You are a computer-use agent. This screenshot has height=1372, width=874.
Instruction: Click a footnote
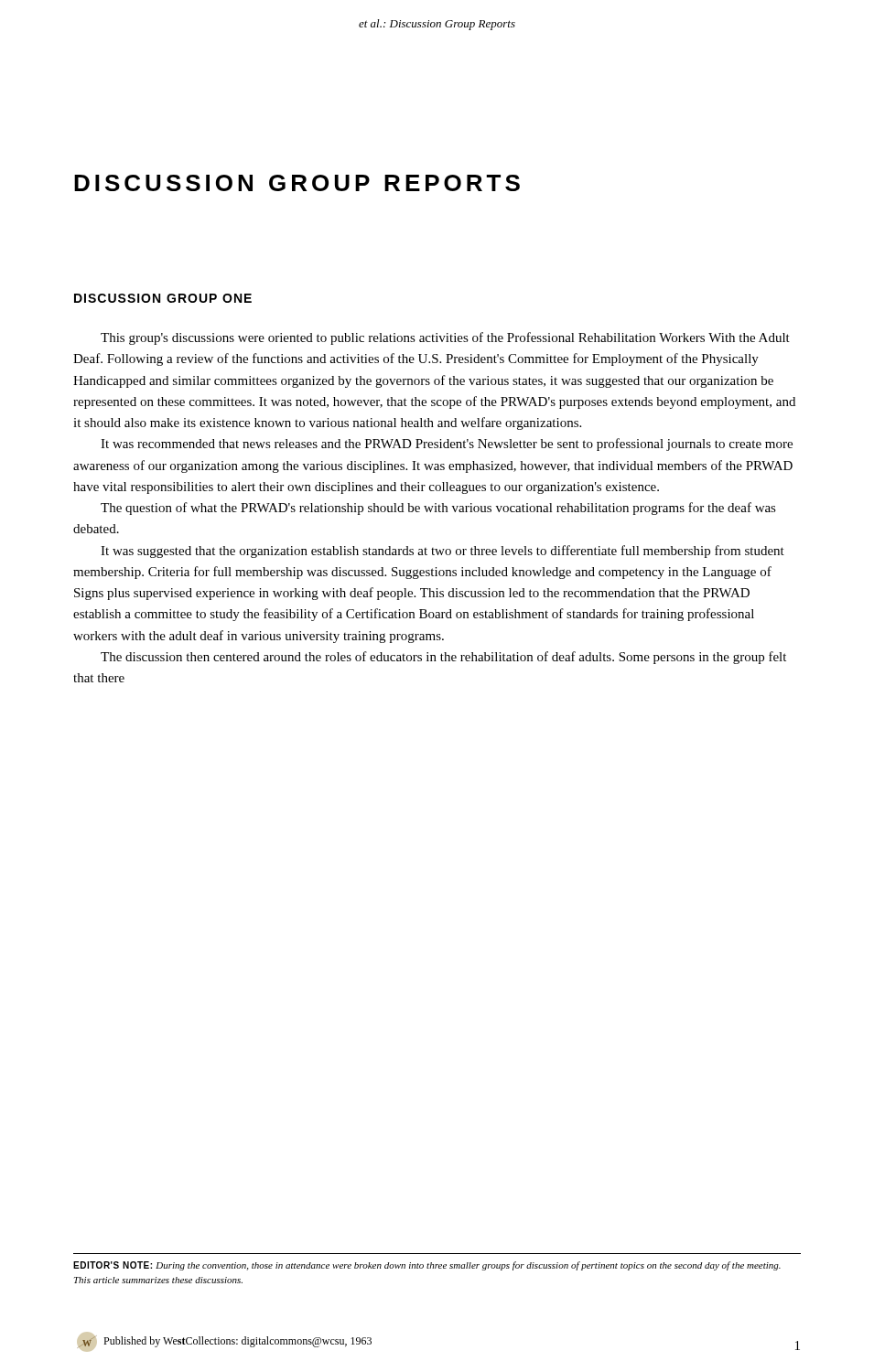427,1272
